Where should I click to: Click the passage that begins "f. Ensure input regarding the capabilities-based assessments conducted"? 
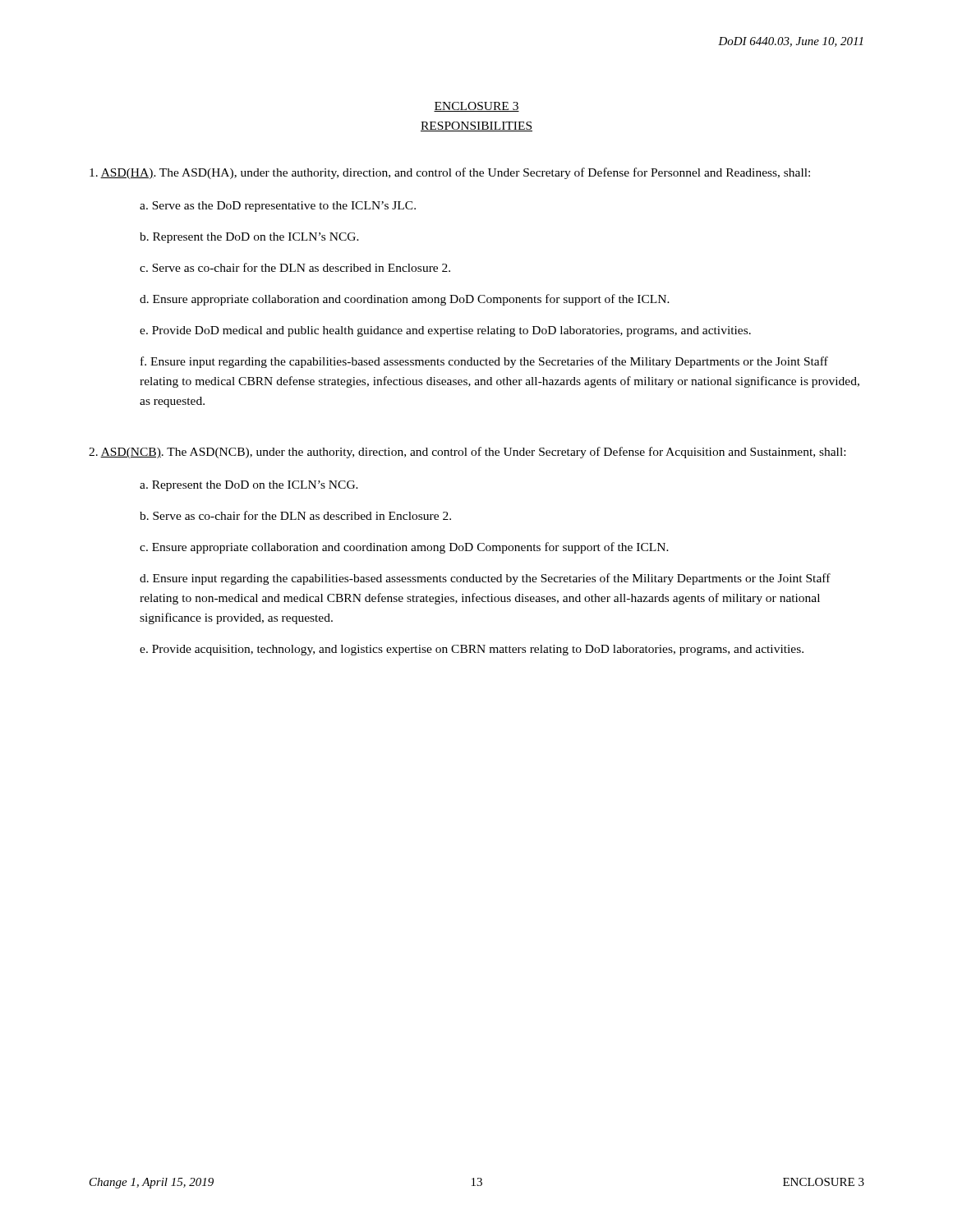[500, 381]
